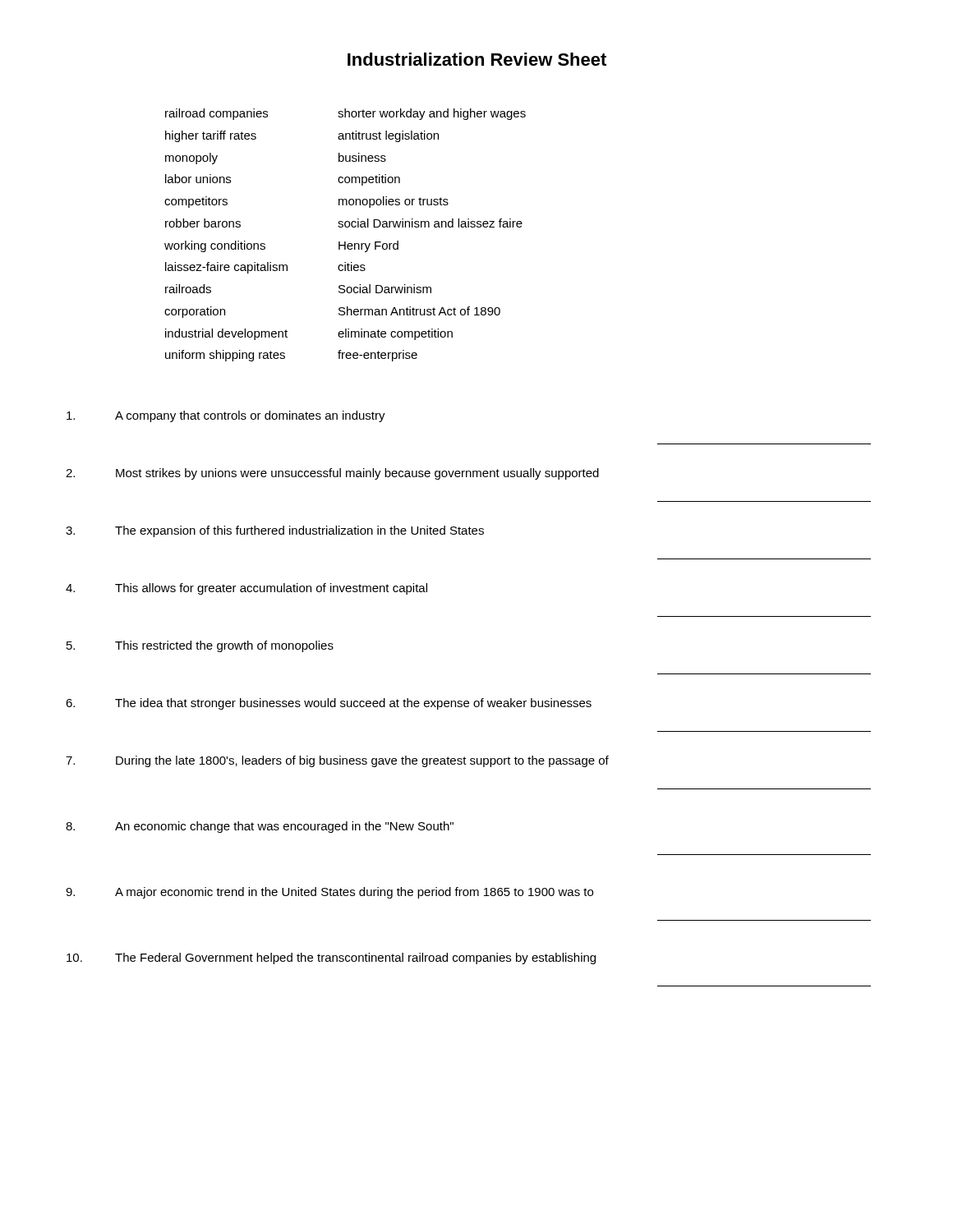Viewport: 953px width, 1232px height.
Task: Click on the region starting "3. The expansion"
Action: (468, 540)
